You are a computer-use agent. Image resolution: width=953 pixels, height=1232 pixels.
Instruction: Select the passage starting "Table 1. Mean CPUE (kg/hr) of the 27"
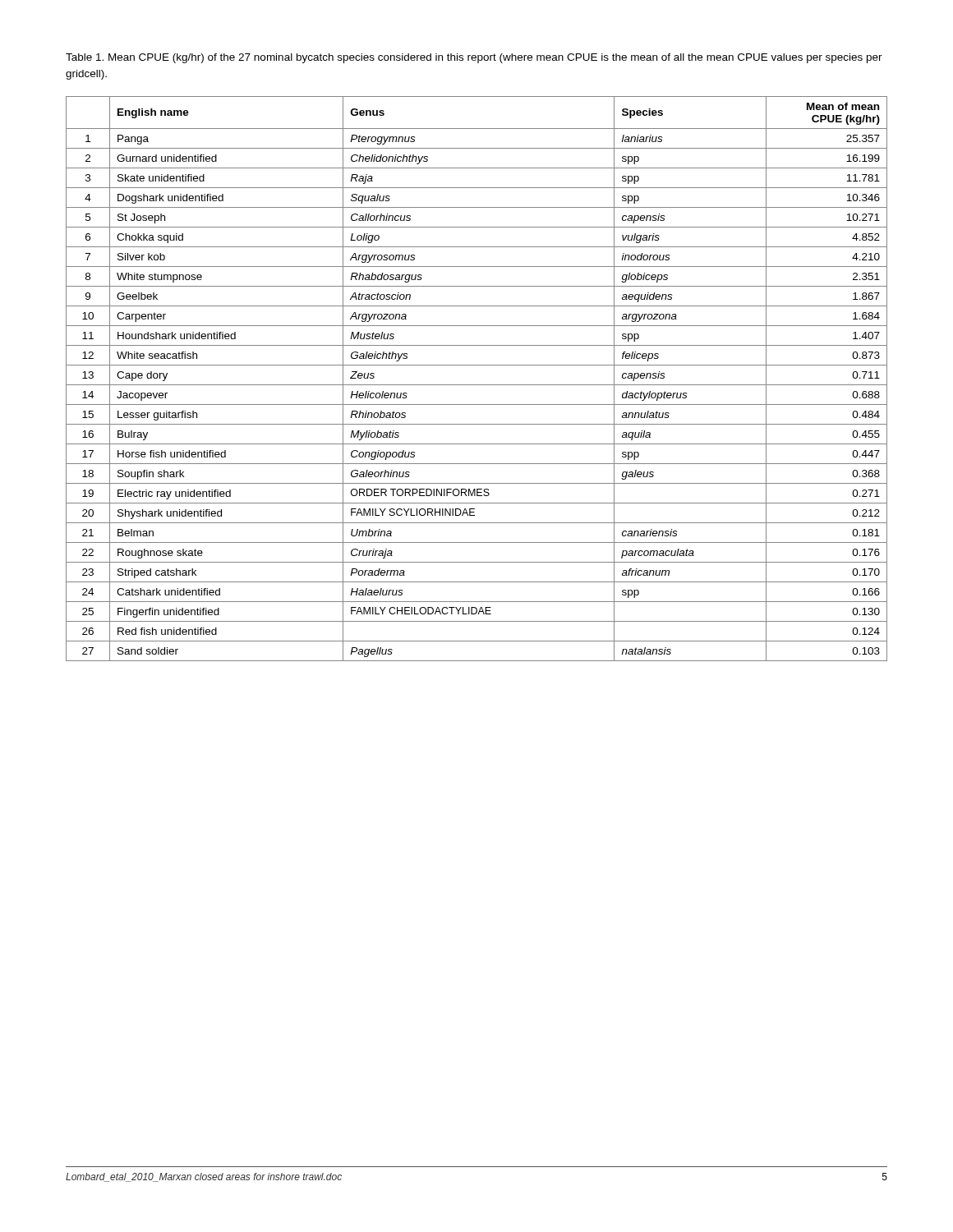474,65
